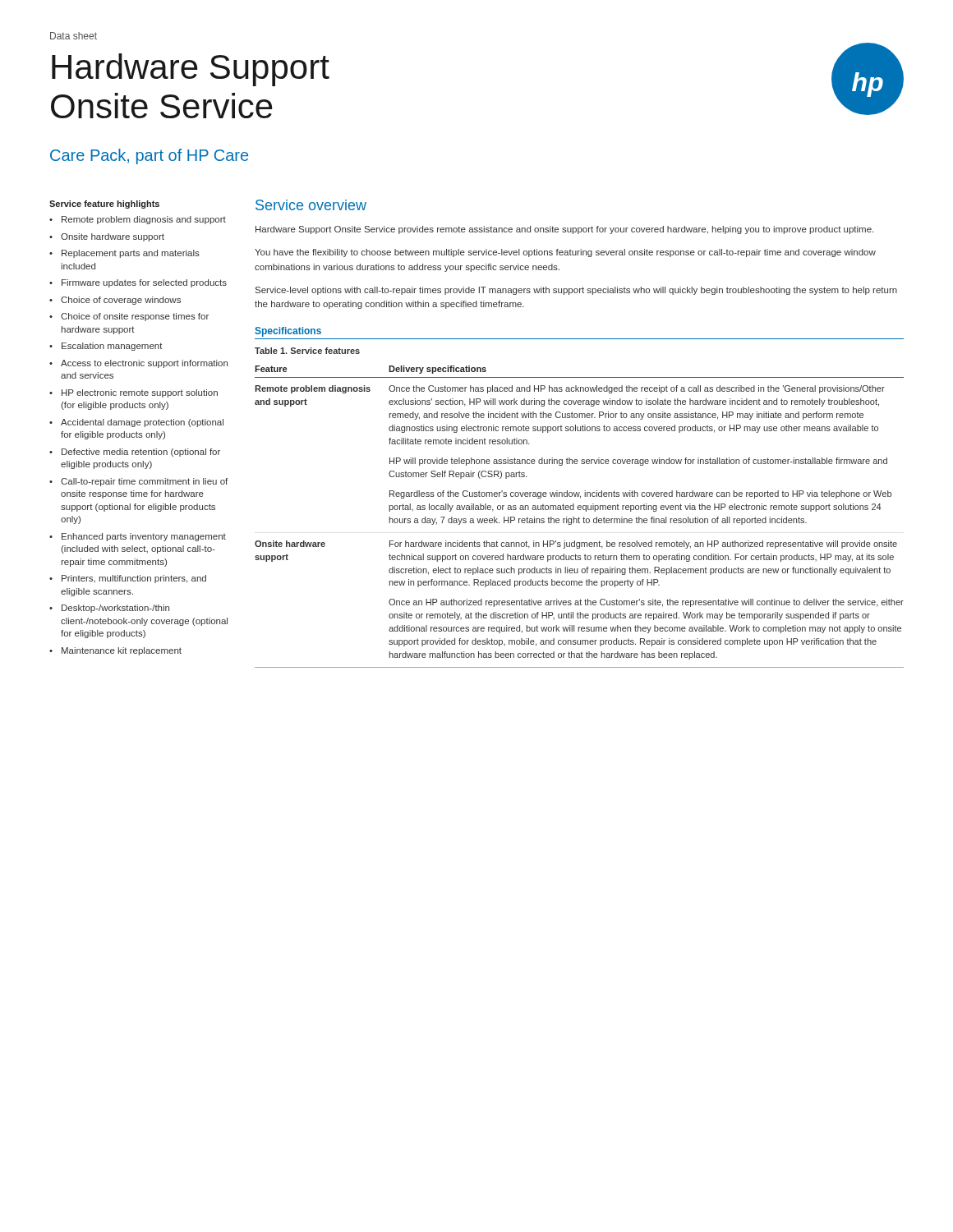Find the block on this page that starts "Service-level options with call-to-repair times provide IT"
This screenshot has width=953, height=1232.
point(576,297)
